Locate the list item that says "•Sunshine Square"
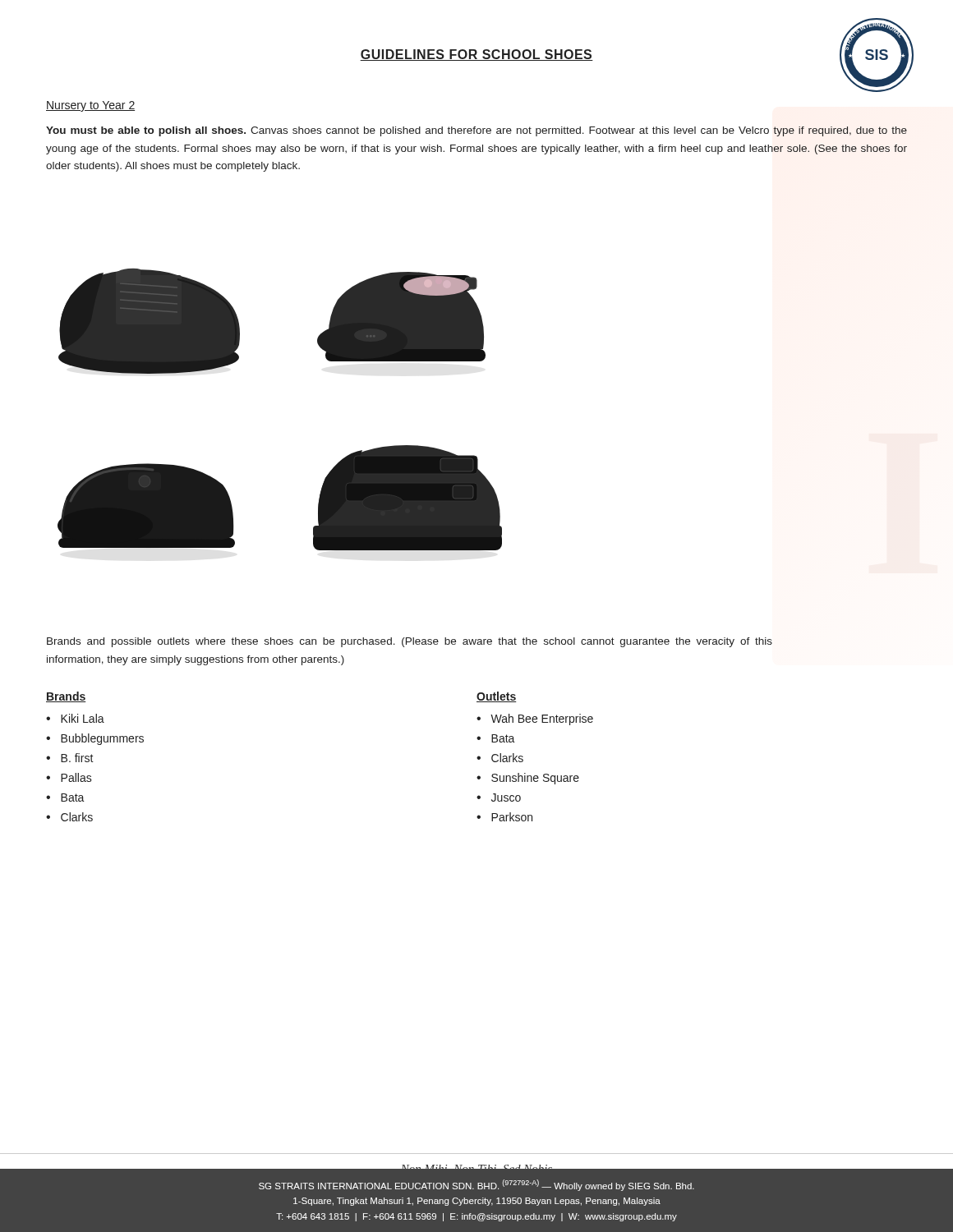 pos(528,778)
